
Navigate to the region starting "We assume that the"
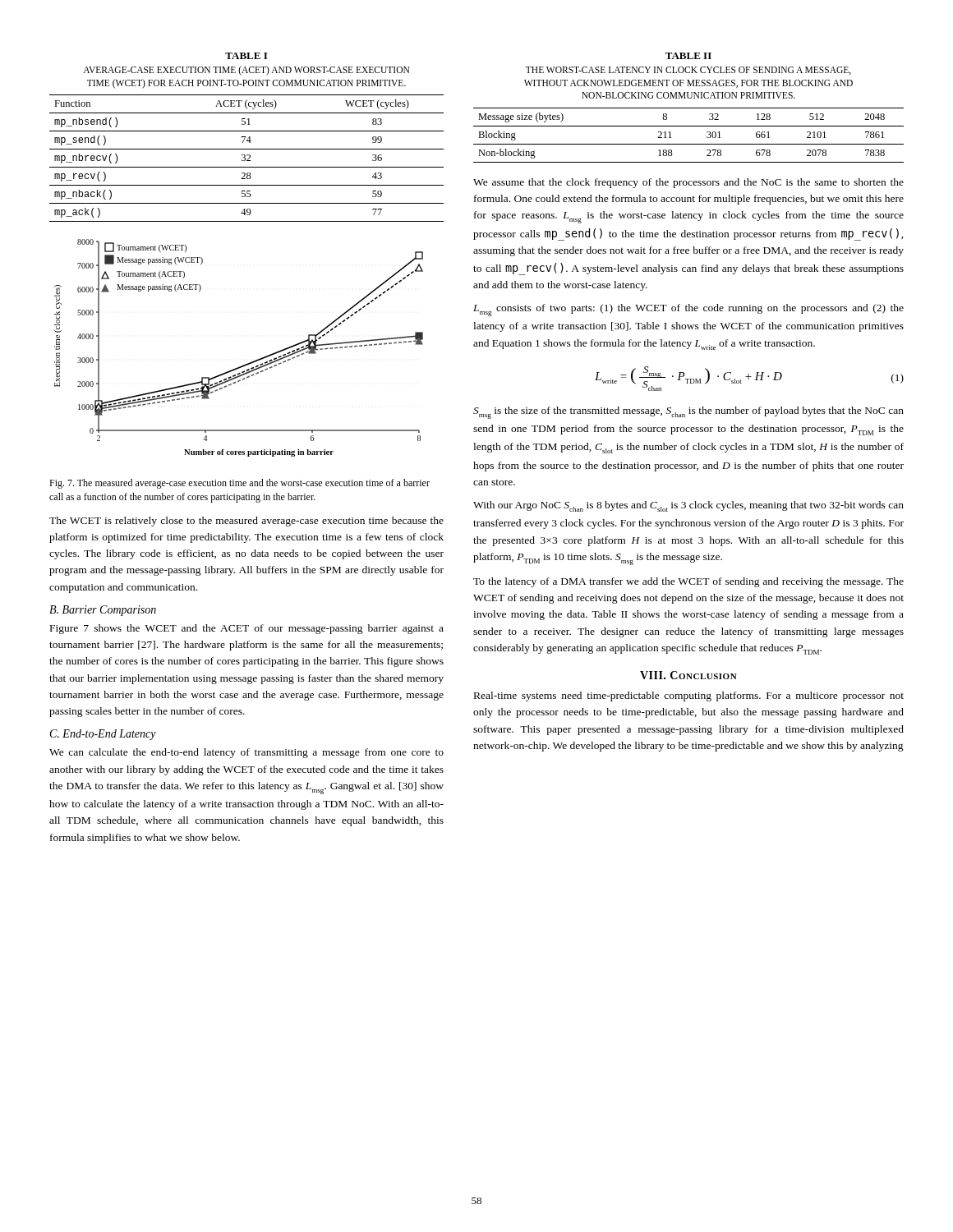(x=688, y=234)
